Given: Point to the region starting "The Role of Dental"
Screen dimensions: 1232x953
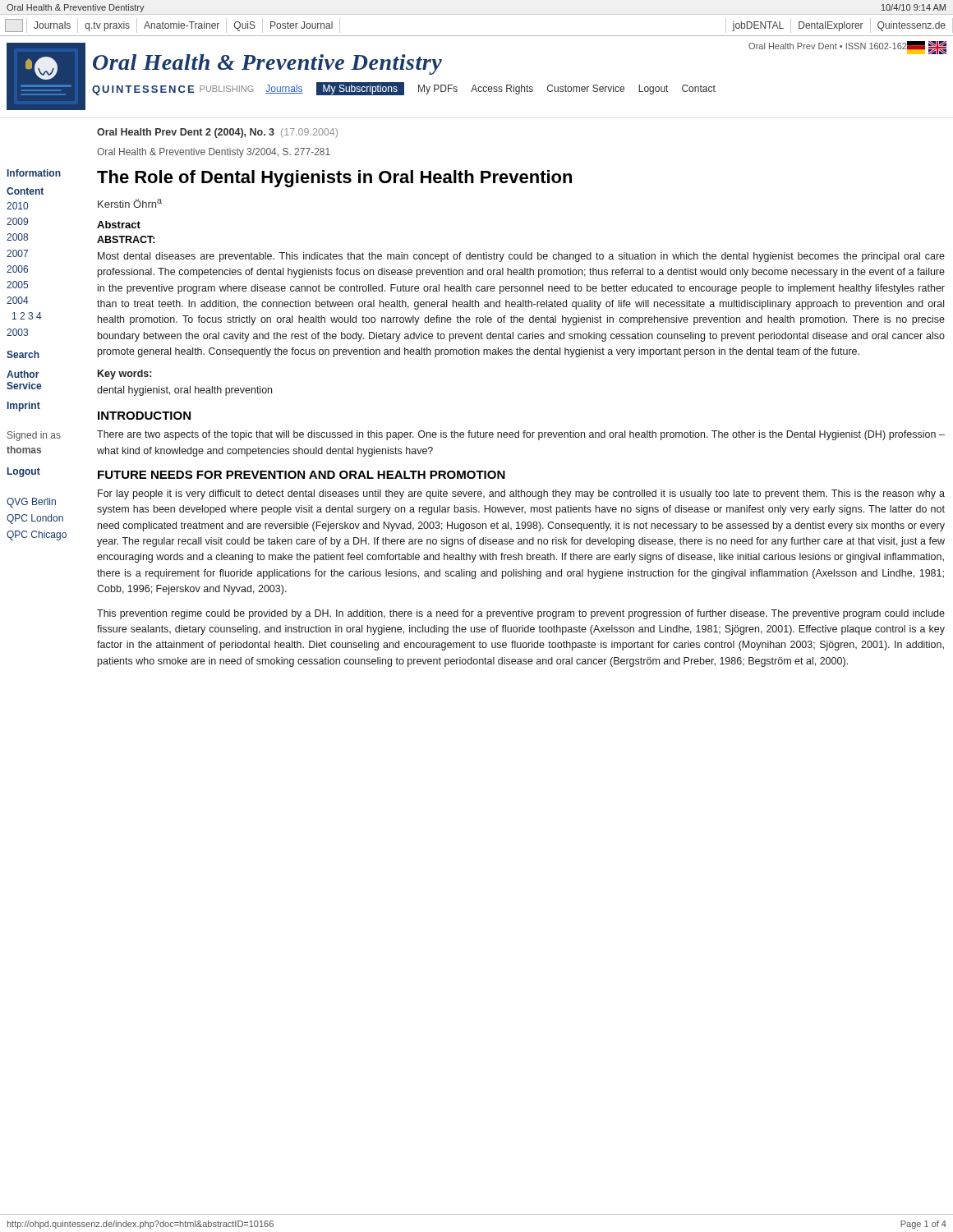Looking at the screenshot, I should 335,177.
